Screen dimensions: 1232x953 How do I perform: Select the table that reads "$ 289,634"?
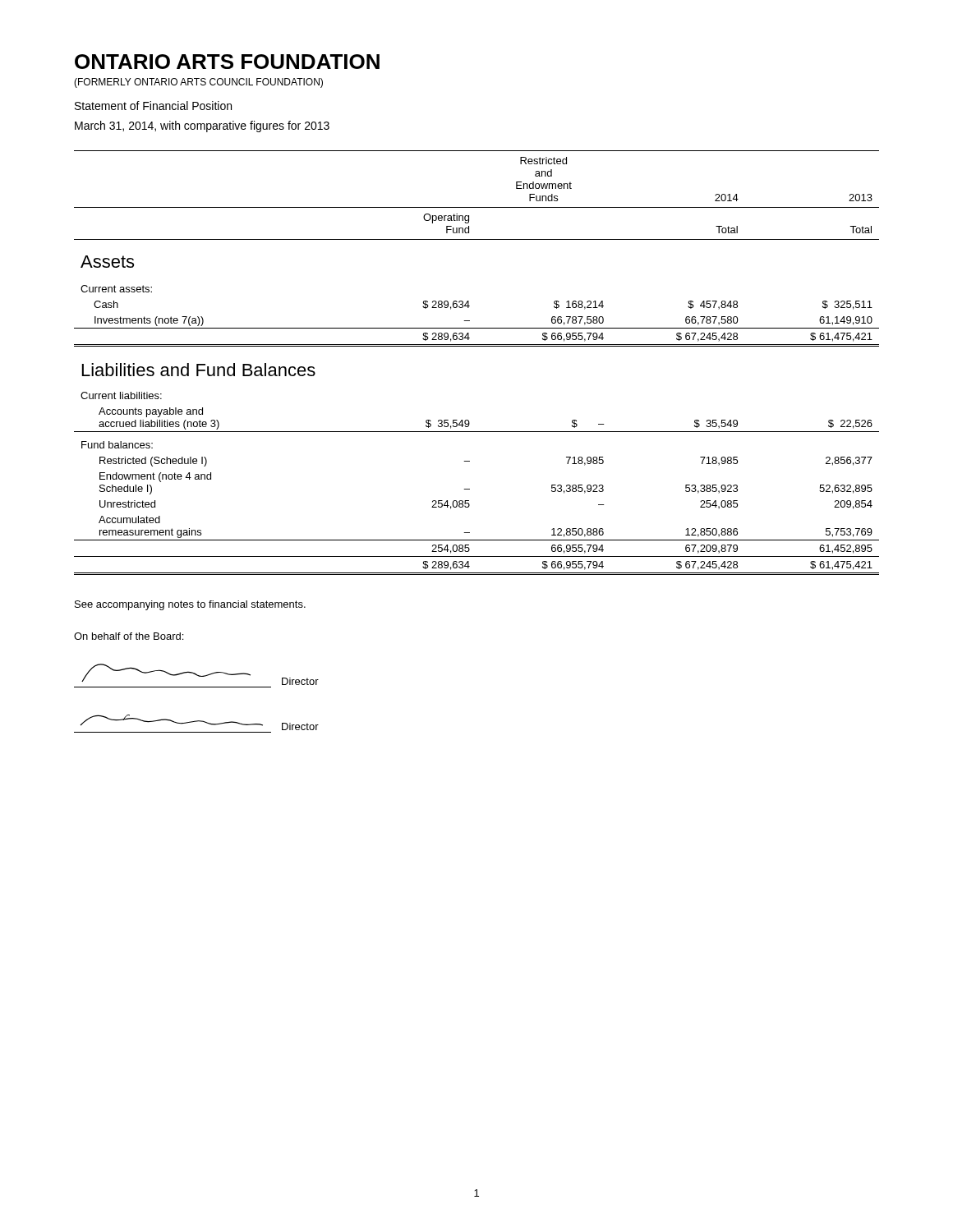[476, 363]
